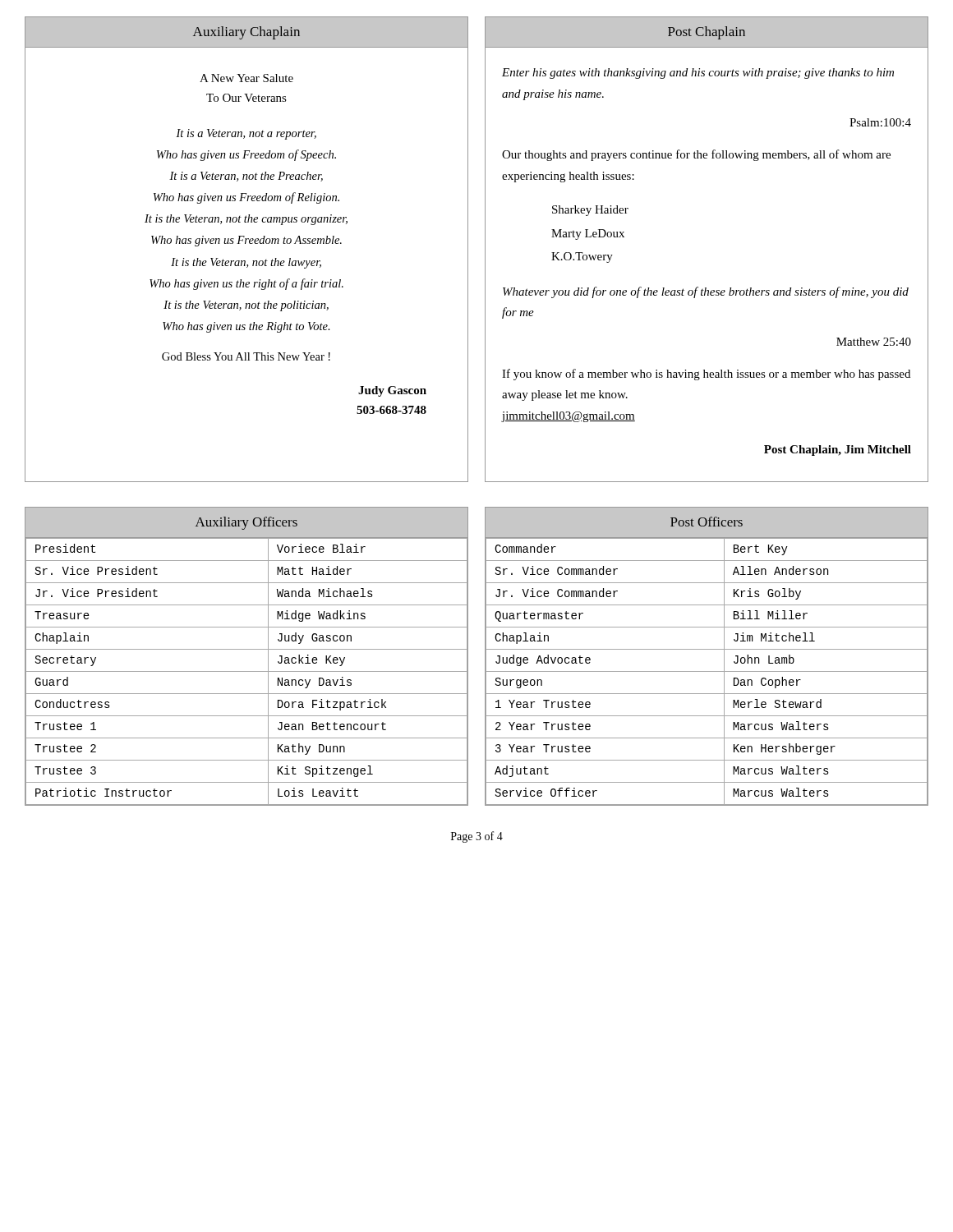Click on the element starting "If you know"

click(x=706, y=375)
